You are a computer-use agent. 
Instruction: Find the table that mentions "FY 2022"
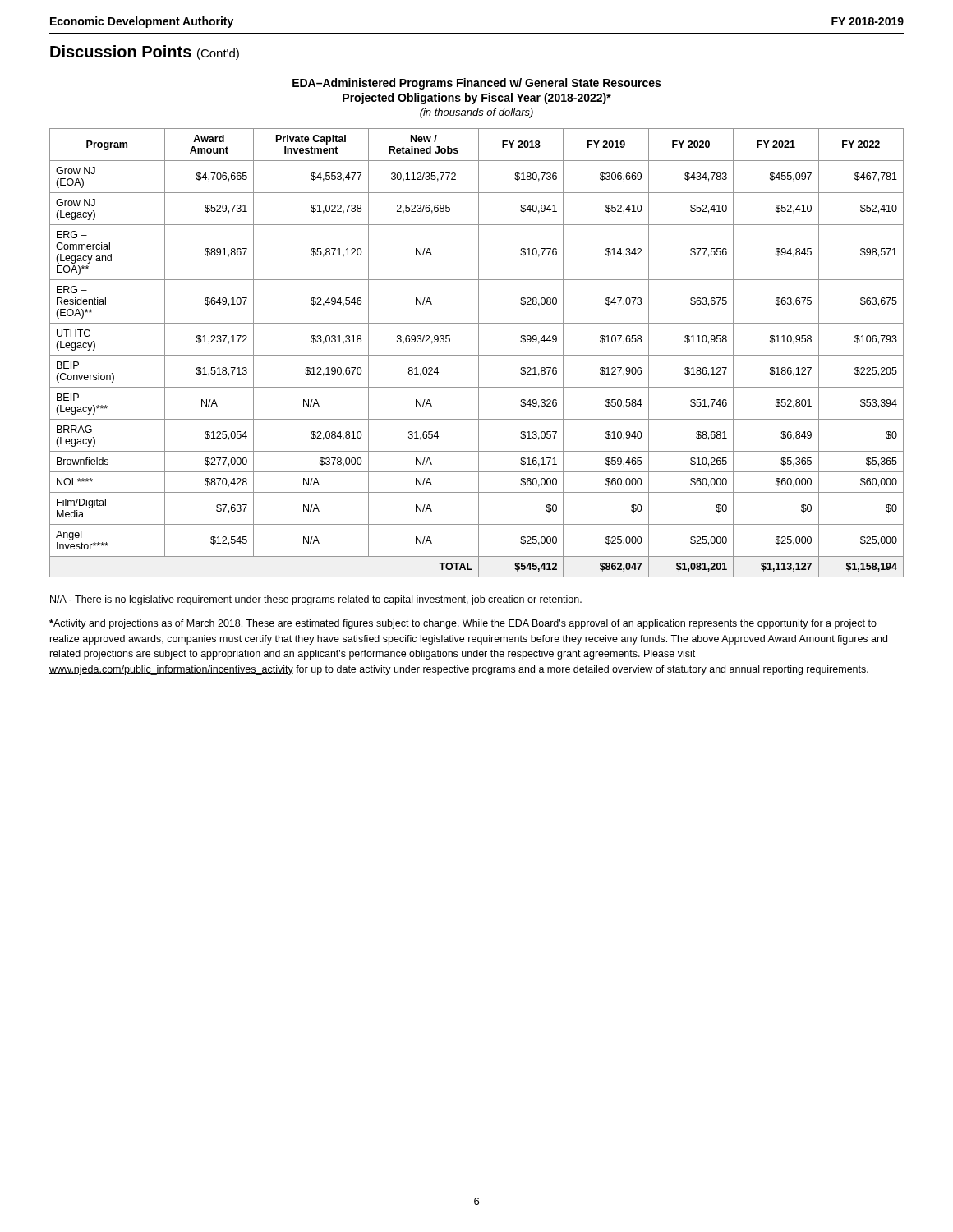click(476, 353)
